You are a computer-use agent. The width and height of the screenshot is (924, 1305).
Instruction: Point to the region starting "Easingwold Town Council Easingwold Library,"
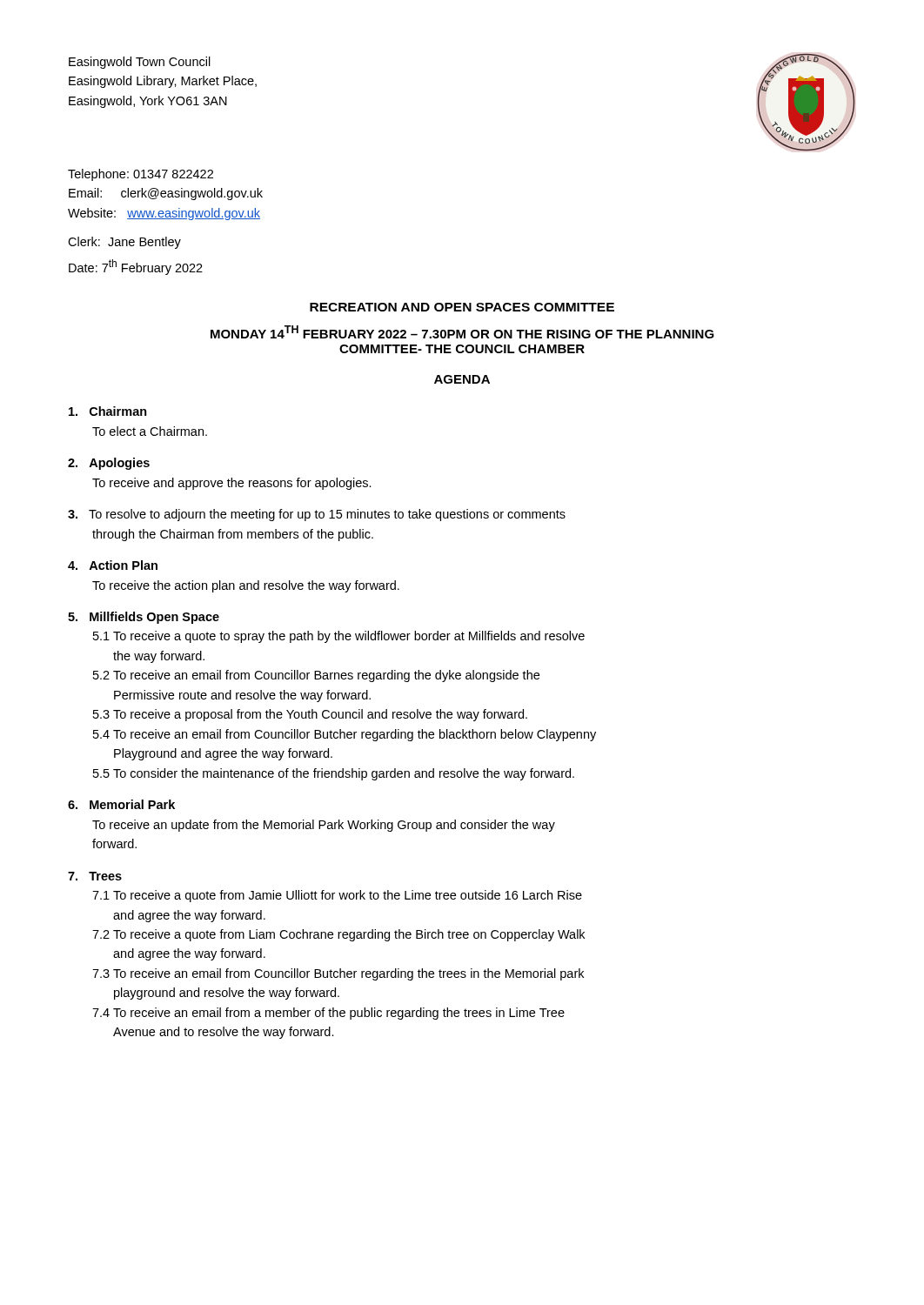point(163,81)
